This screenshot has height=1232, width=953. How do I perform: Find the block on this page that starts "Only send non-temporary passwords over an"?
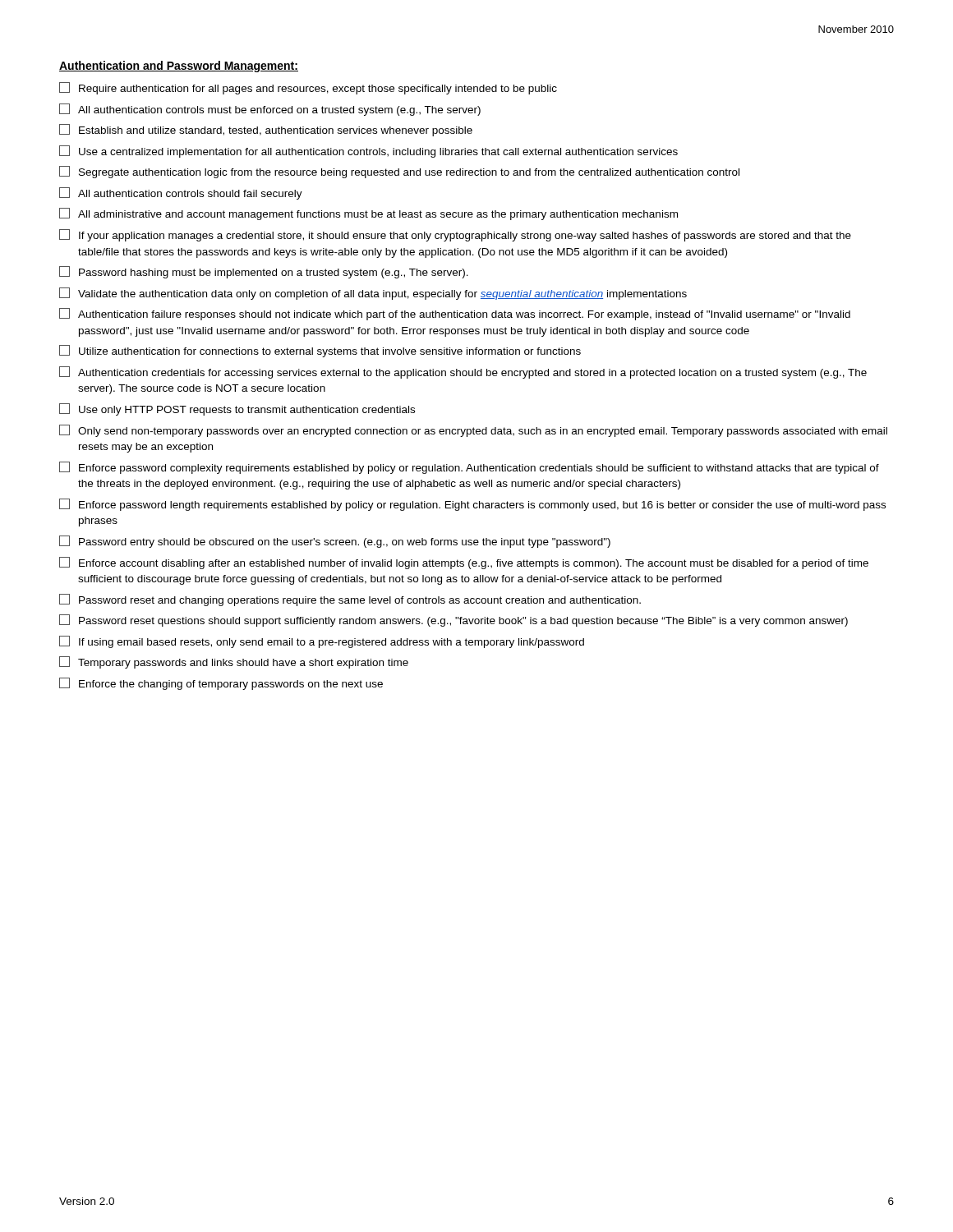476,439
